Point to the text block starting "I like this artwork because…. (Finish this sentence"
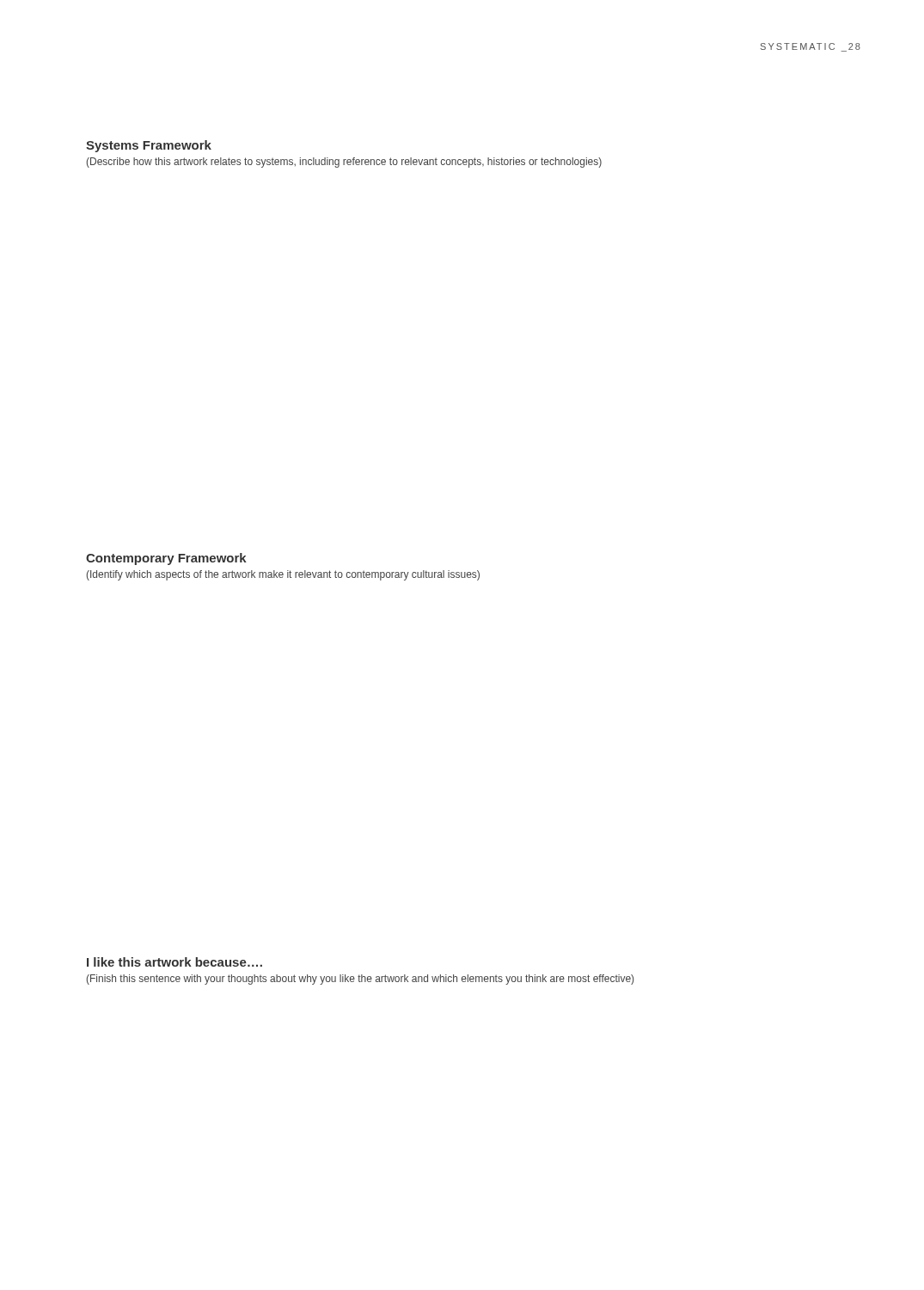 (x=451, y=970)
